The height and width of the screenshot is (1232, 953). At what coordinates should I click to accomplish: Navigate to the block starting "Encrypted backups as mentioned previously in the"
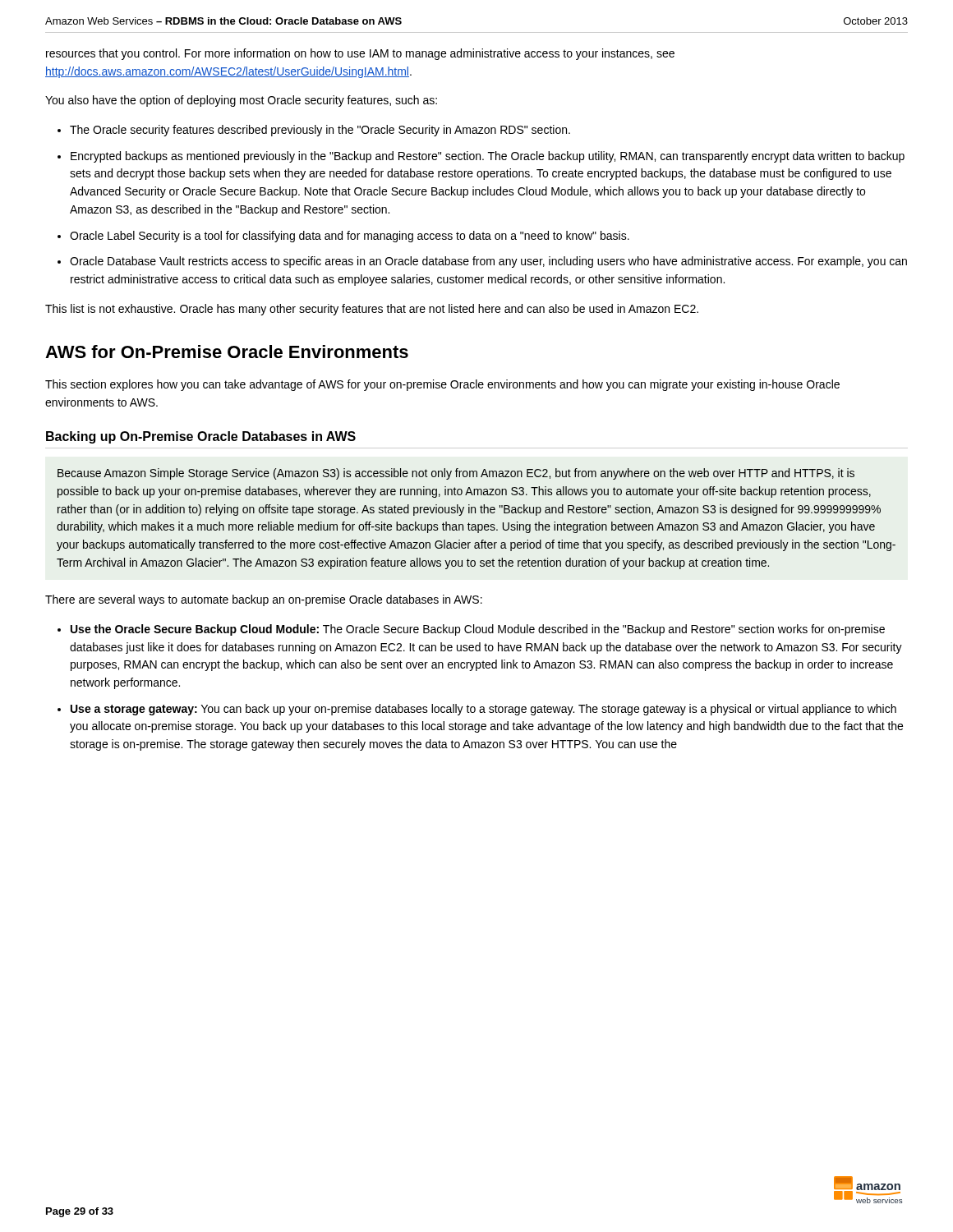tap(487, 183)
